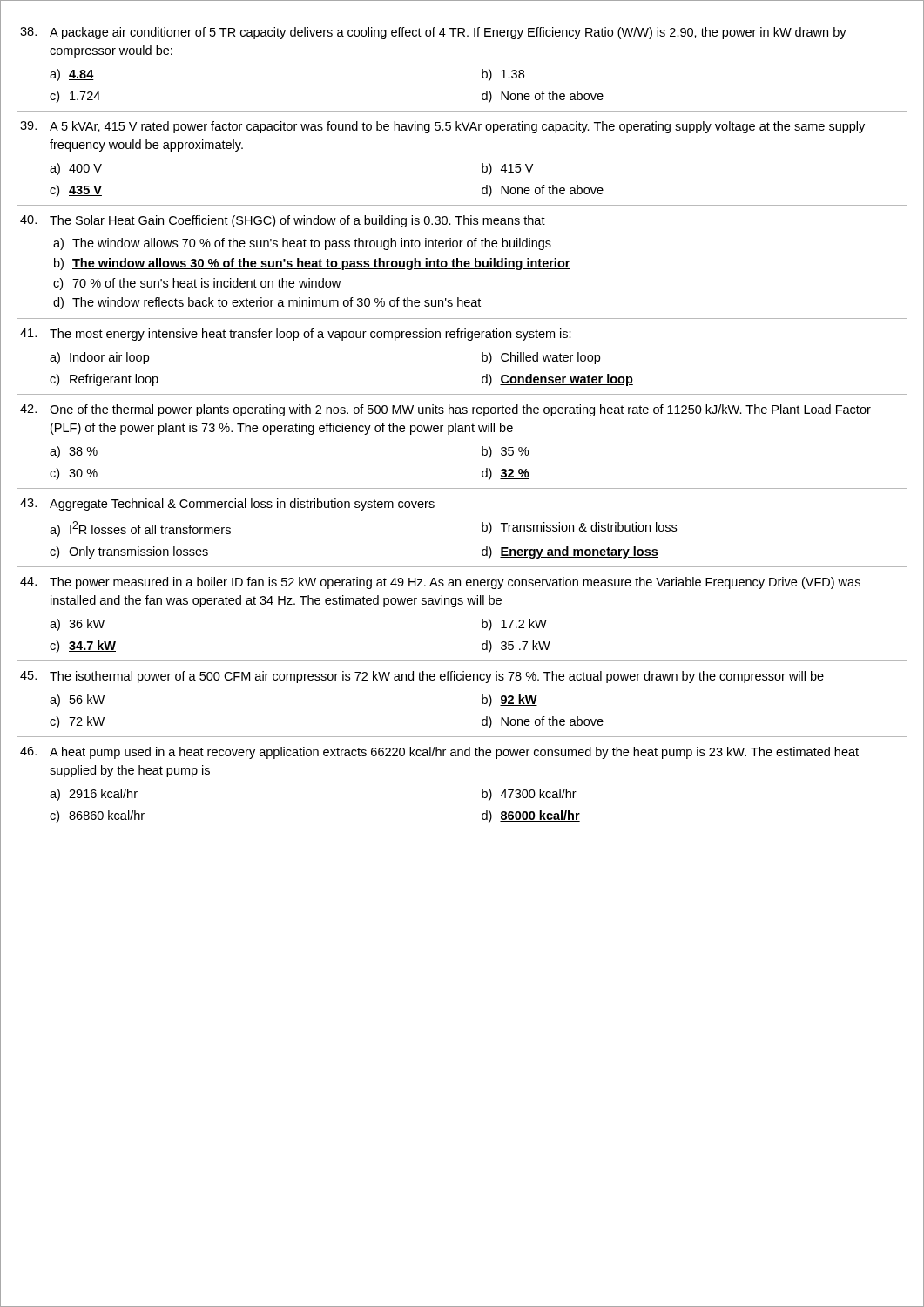The image size is (924, 1307).
Task: Select the text block starting "42. One of"
Action: click(462, 442)
